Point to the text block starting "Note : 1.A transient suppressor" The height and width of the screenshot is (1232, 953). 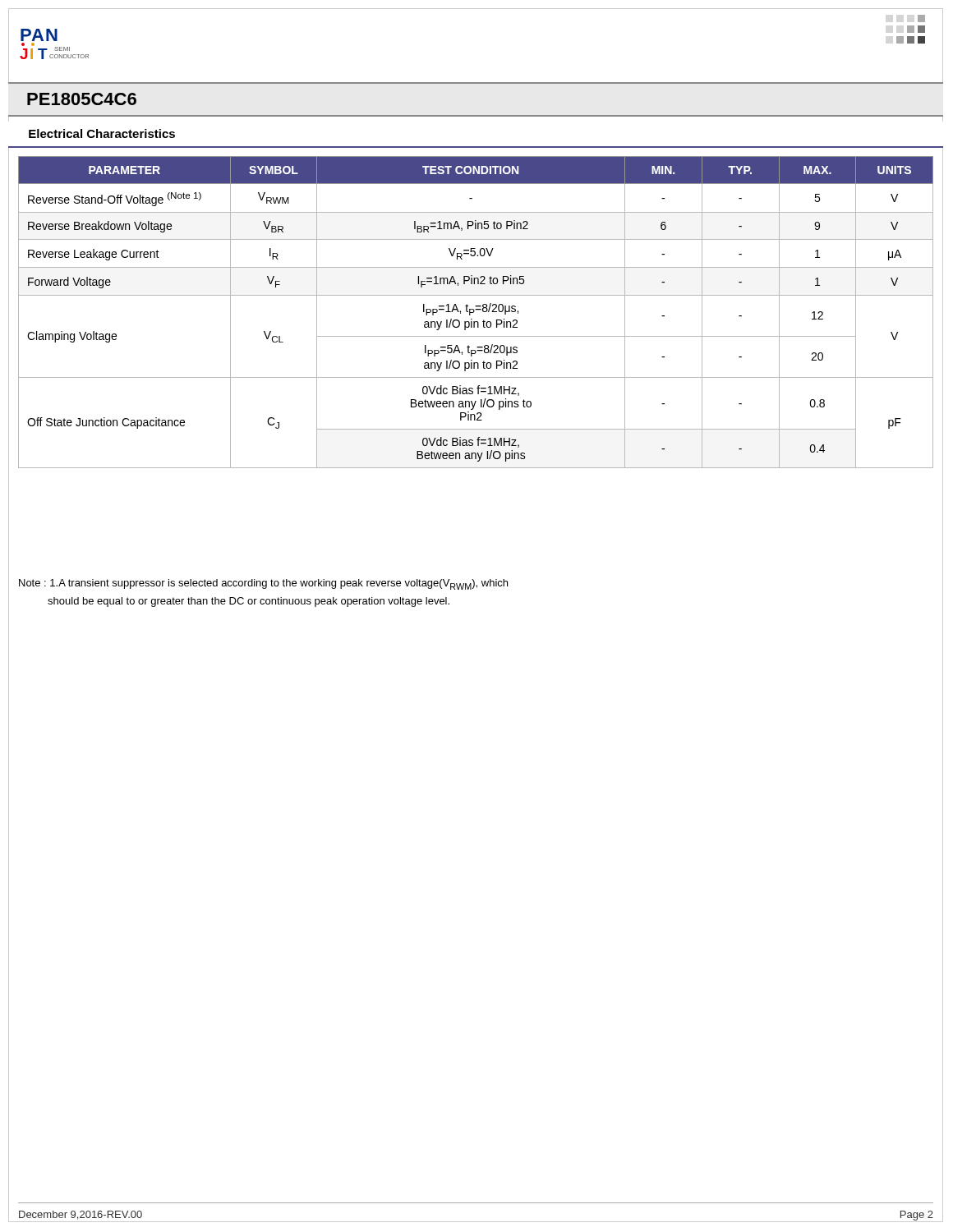coord(263,592)
